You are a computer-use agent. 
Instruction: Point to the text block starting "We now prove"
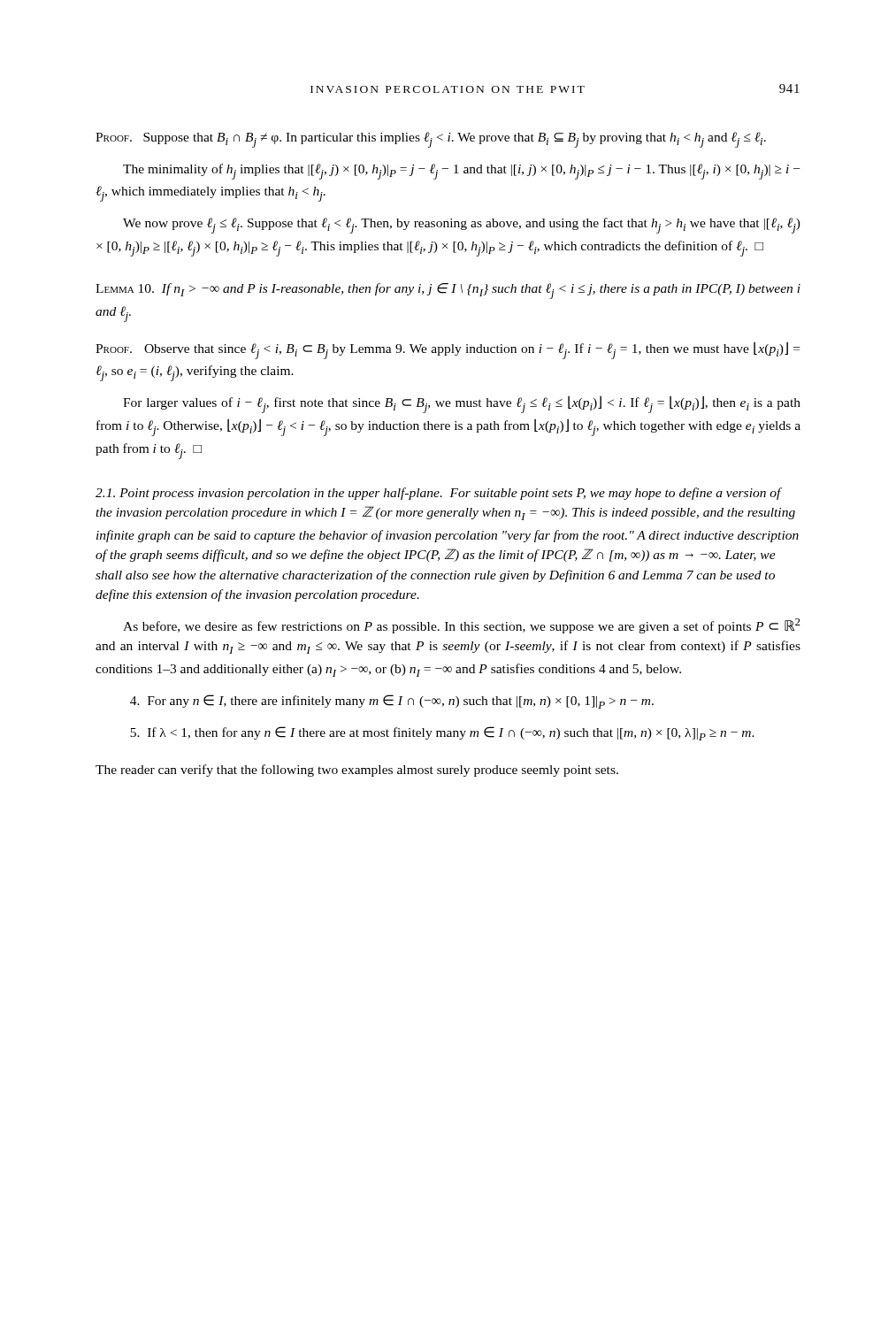click(x=448, y=236)
